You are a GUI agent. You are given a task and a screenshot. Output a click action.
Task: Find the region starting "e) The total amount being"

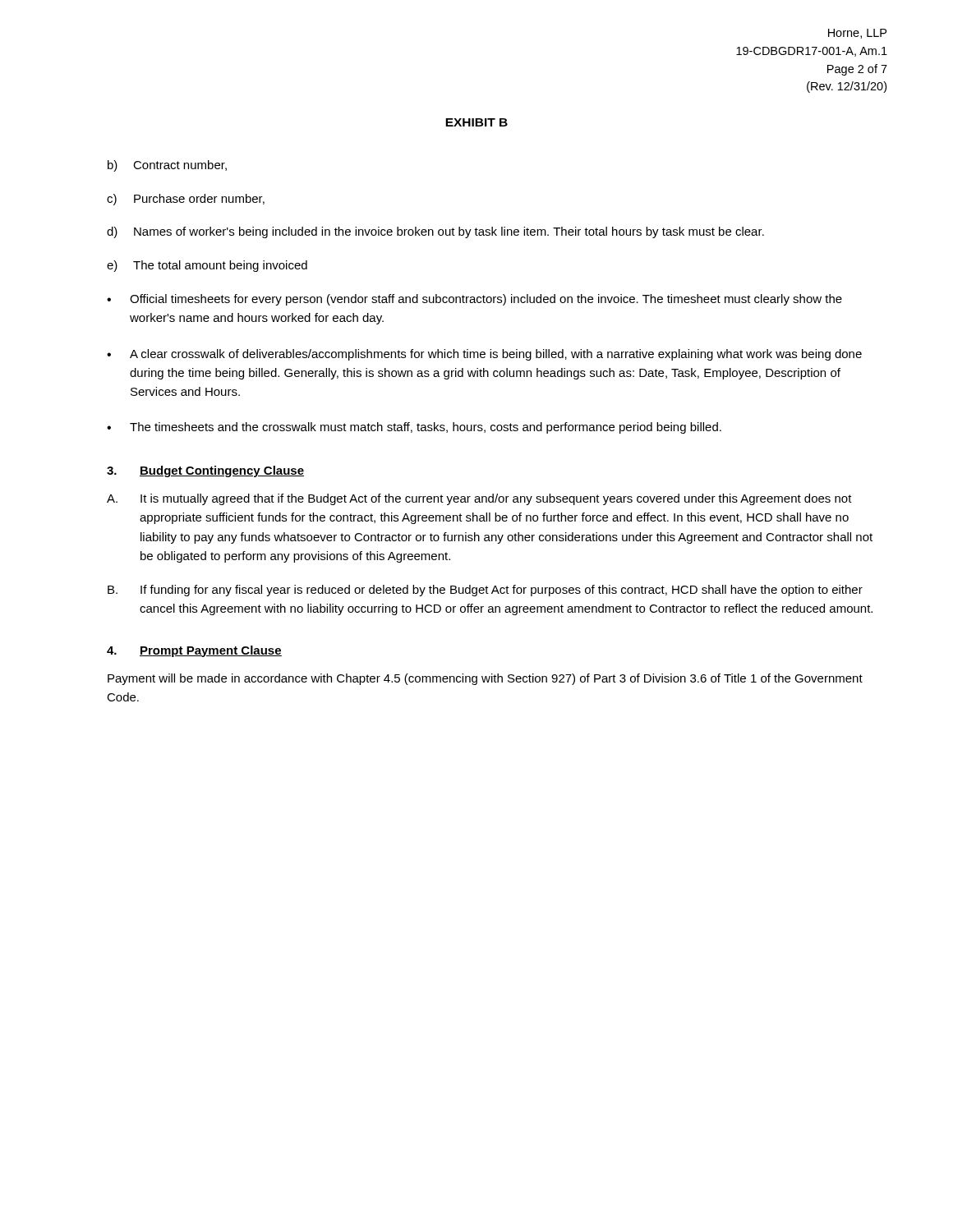click(x=207, y=266)
